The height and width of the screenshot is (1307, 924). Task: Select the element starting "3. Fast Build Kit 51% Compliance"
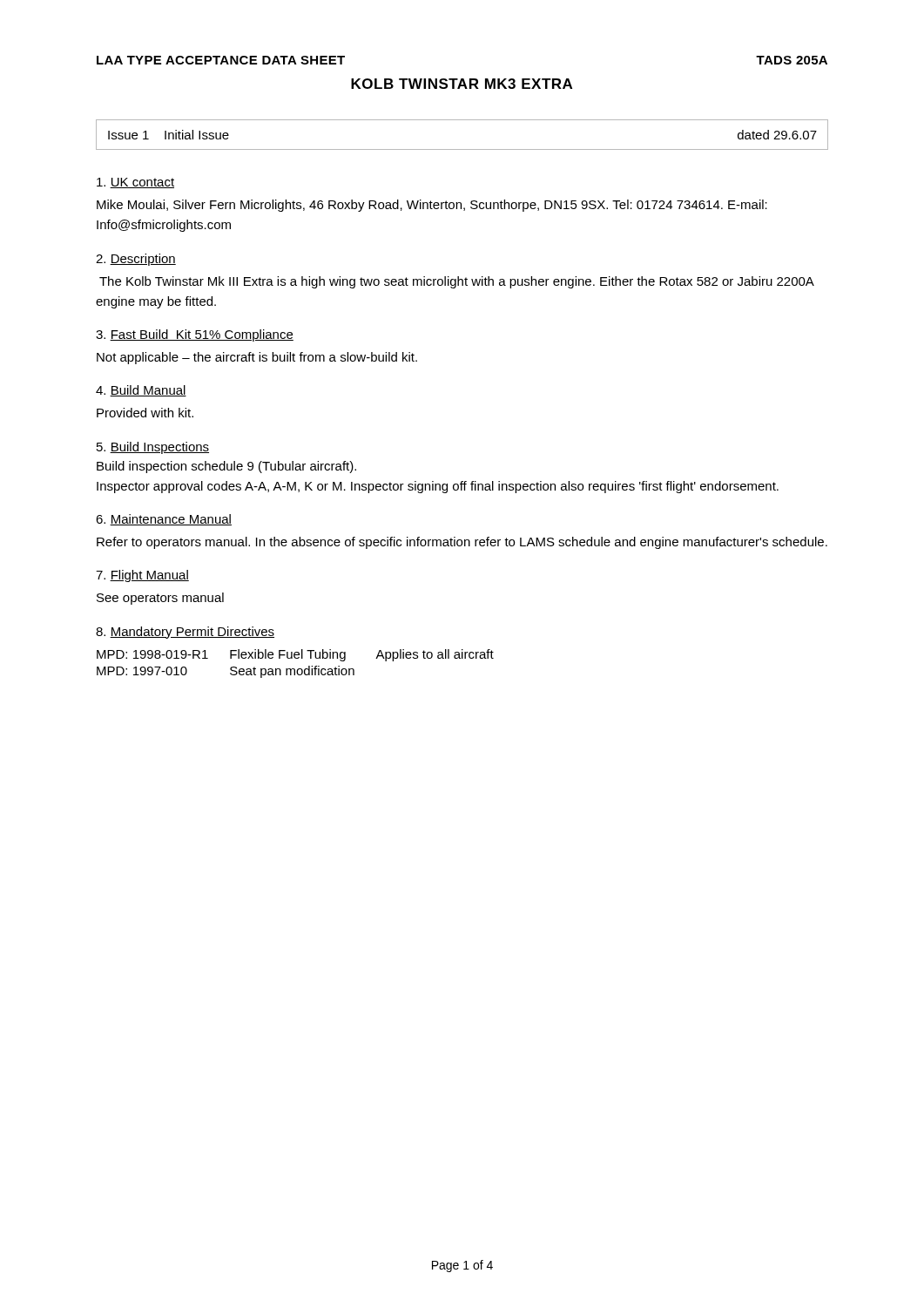(195, 334)
